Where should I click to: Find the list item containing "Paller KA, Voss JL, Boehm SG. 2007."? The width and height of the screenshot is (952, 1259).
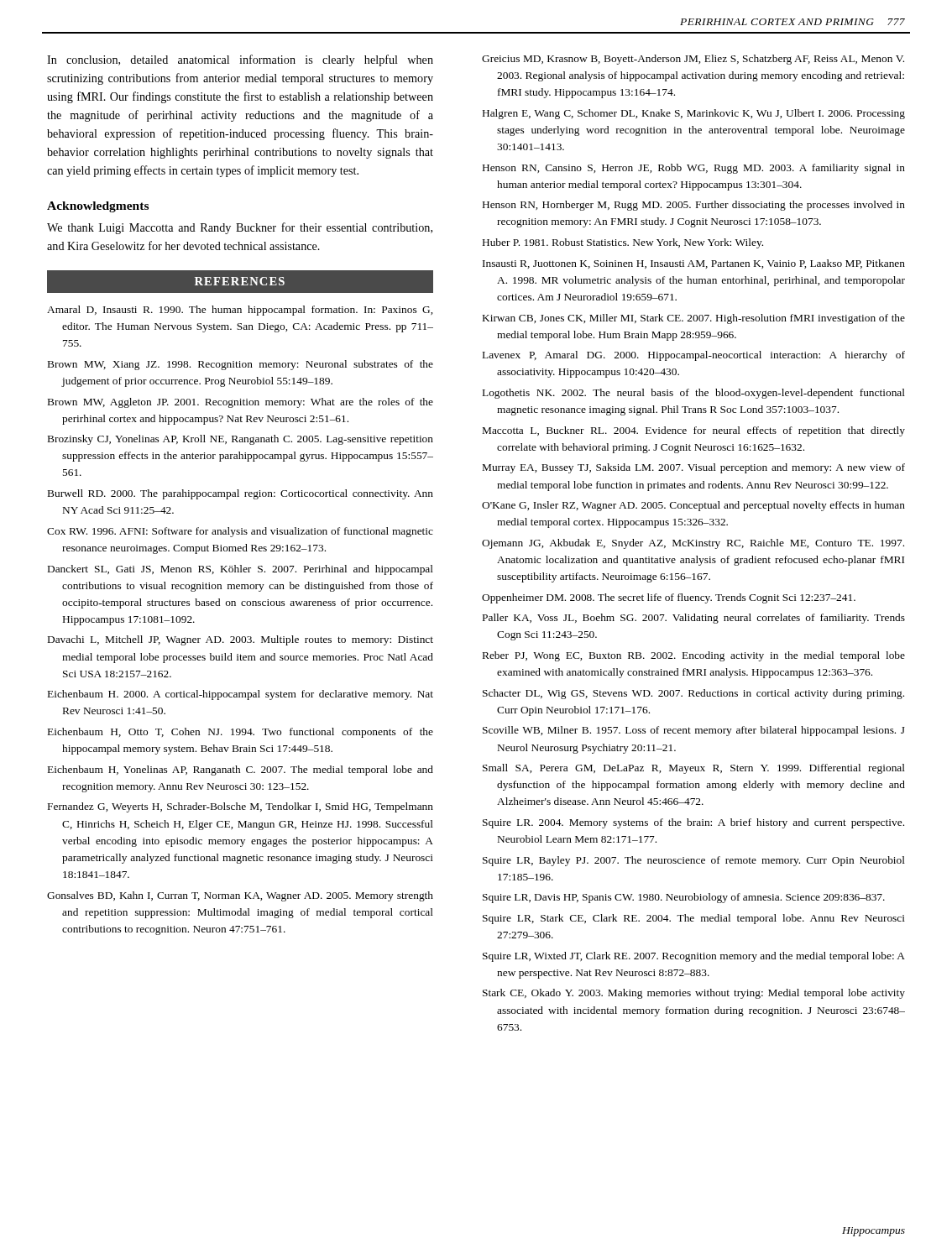(693, 626)
